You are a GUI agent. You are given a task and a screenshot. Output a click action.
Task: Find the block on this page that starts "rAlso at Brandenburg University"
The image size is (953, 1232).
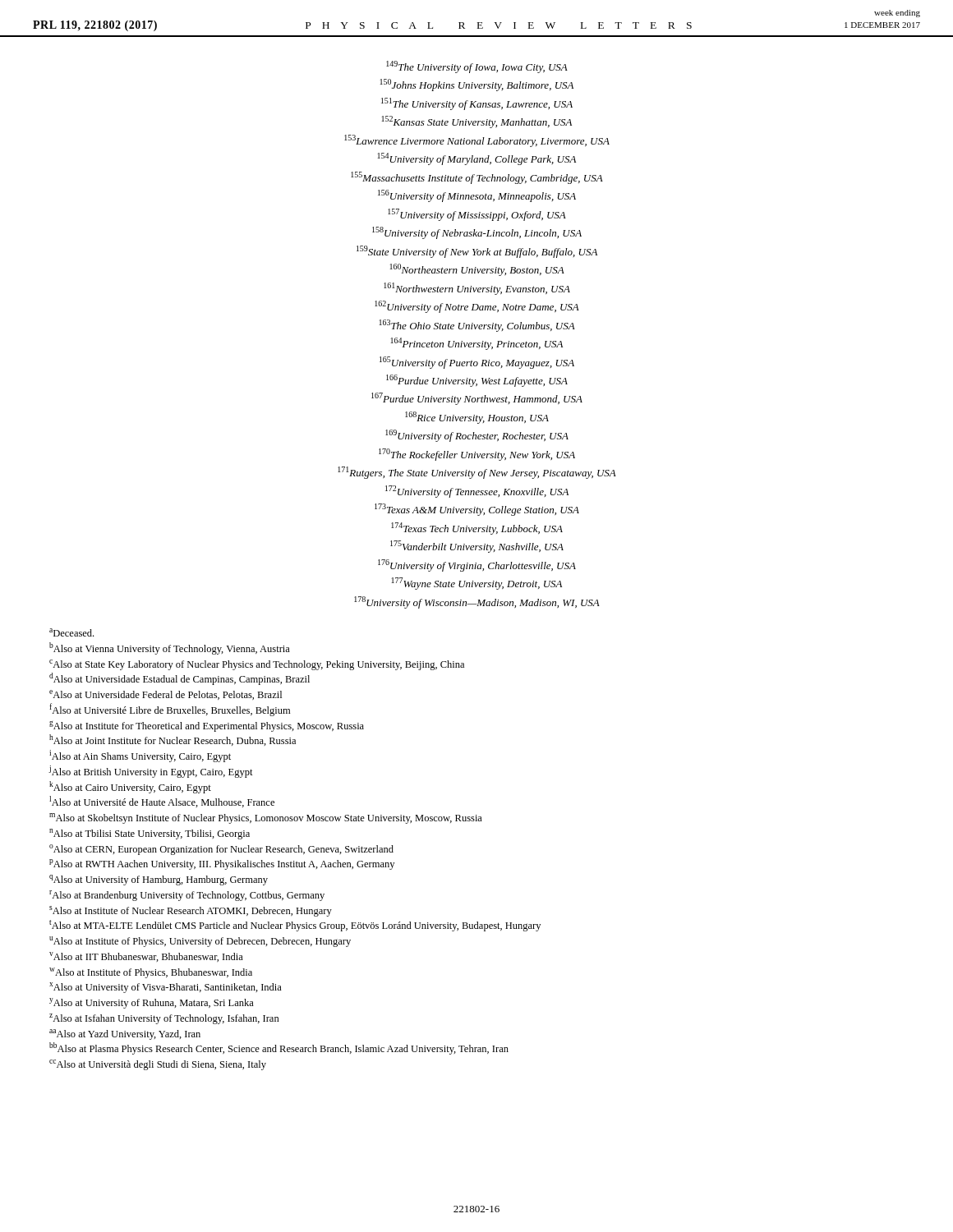tap(187, 896)
